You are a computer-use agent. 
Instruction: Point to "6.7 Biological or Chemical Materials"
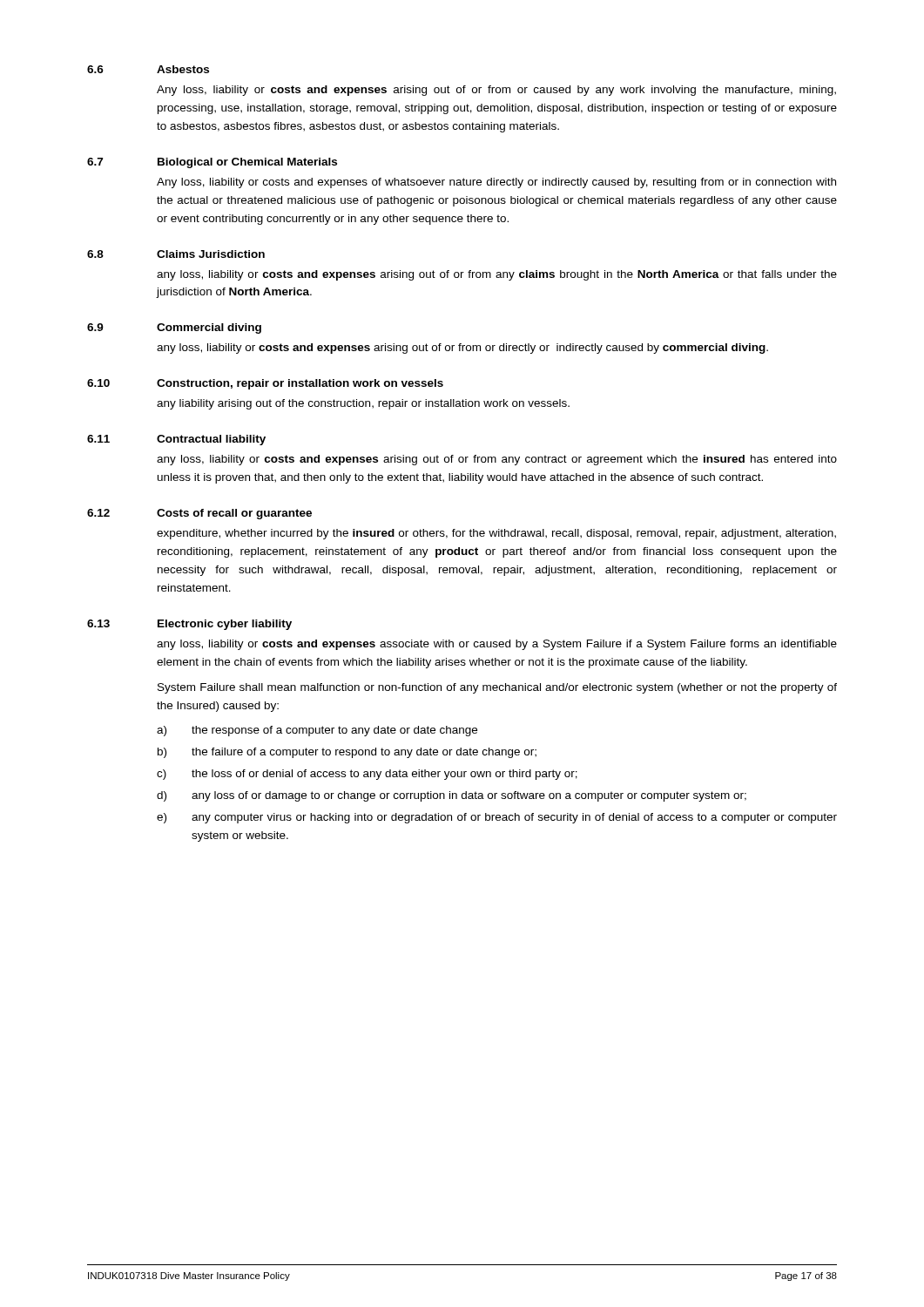pyautogui.click(x=212, y=161)
